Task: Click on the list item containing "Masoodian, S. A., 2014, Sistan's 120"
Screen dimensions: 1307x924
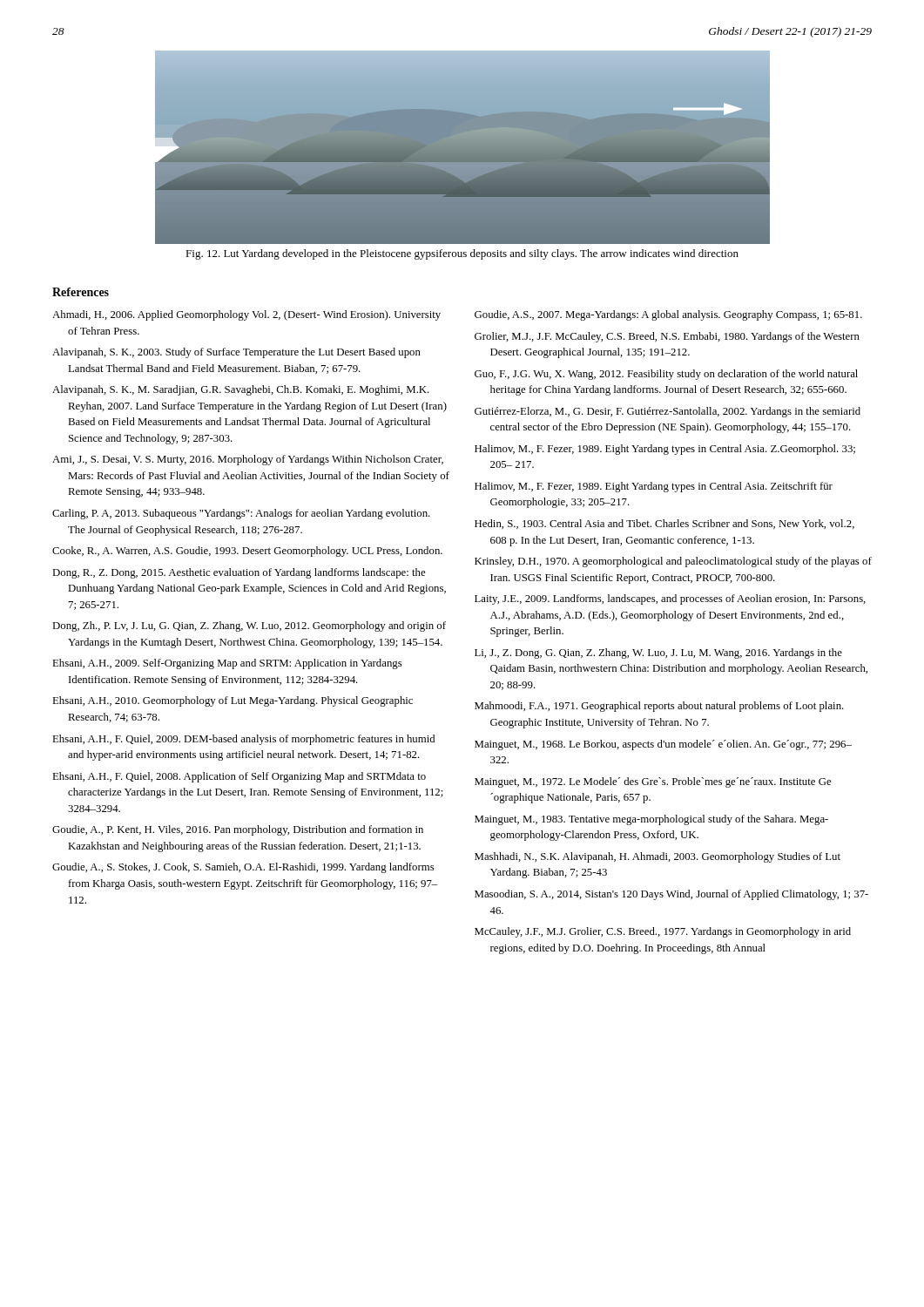Action: click(x=671, y=902)
